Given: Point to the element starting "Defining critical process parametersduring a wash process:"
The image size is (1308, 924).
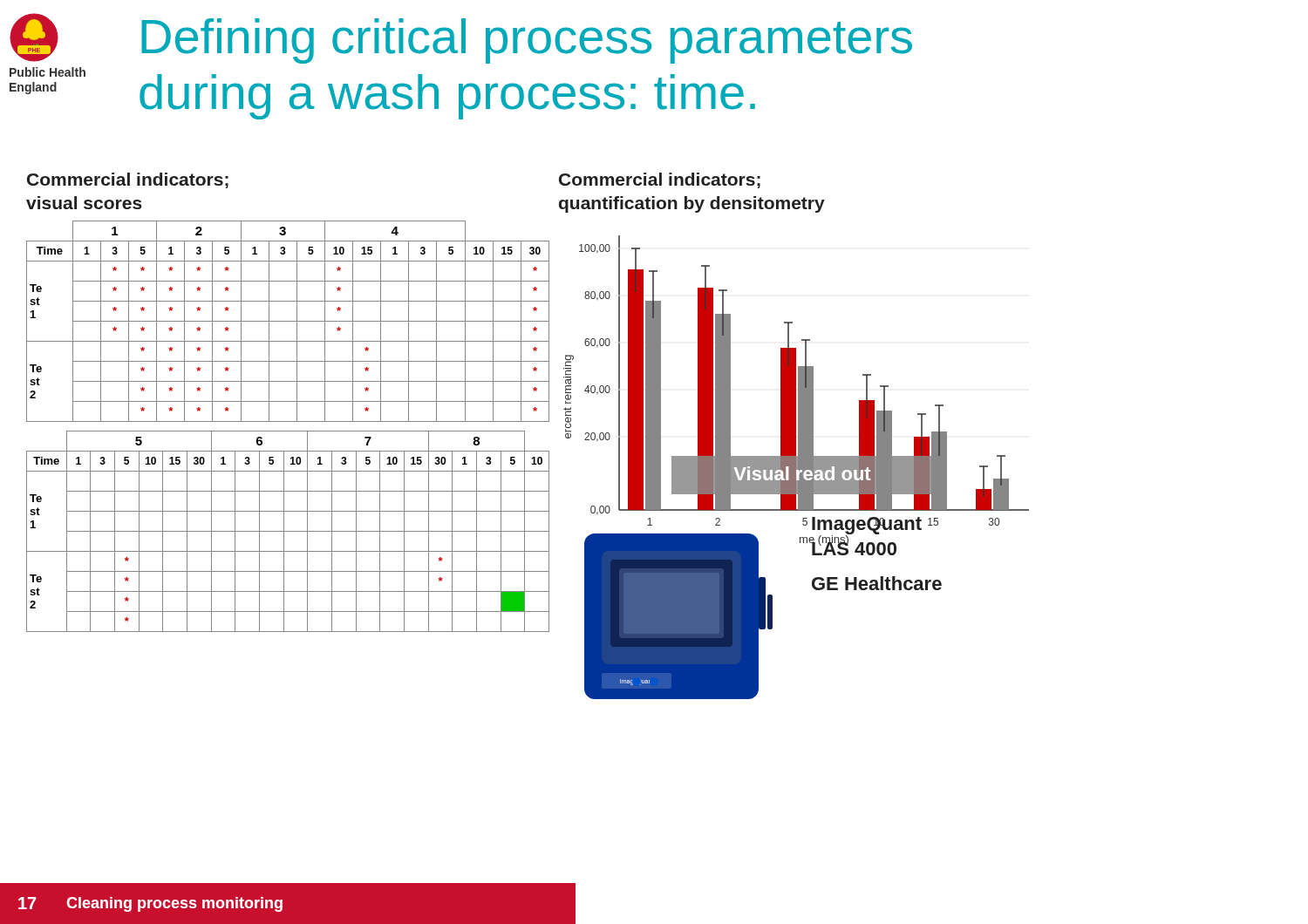Looking at the screenshot, I should point(526,64).
